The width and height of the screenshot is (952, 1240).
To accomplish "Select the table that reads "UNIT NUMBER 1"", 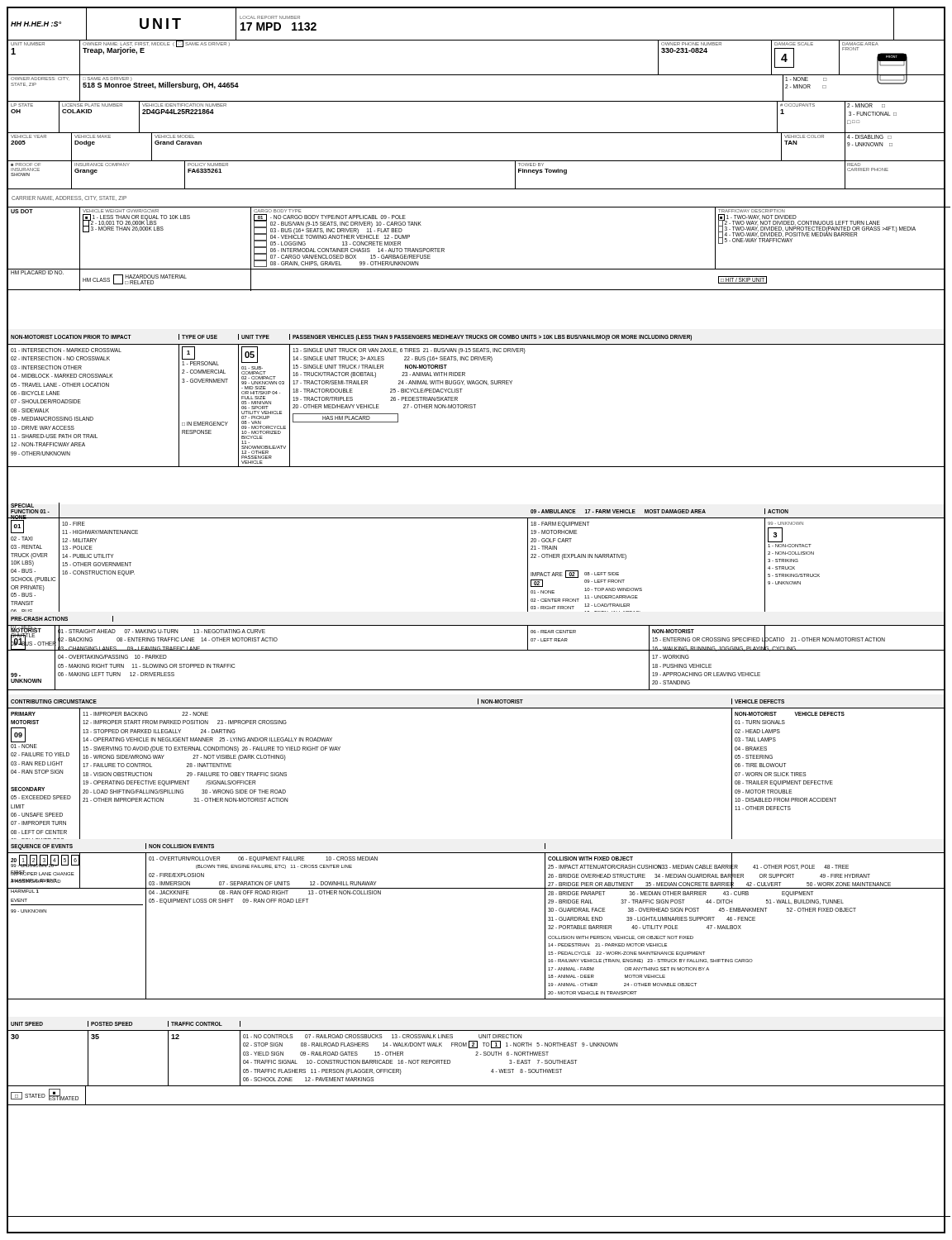I will (x=476, y=57).
